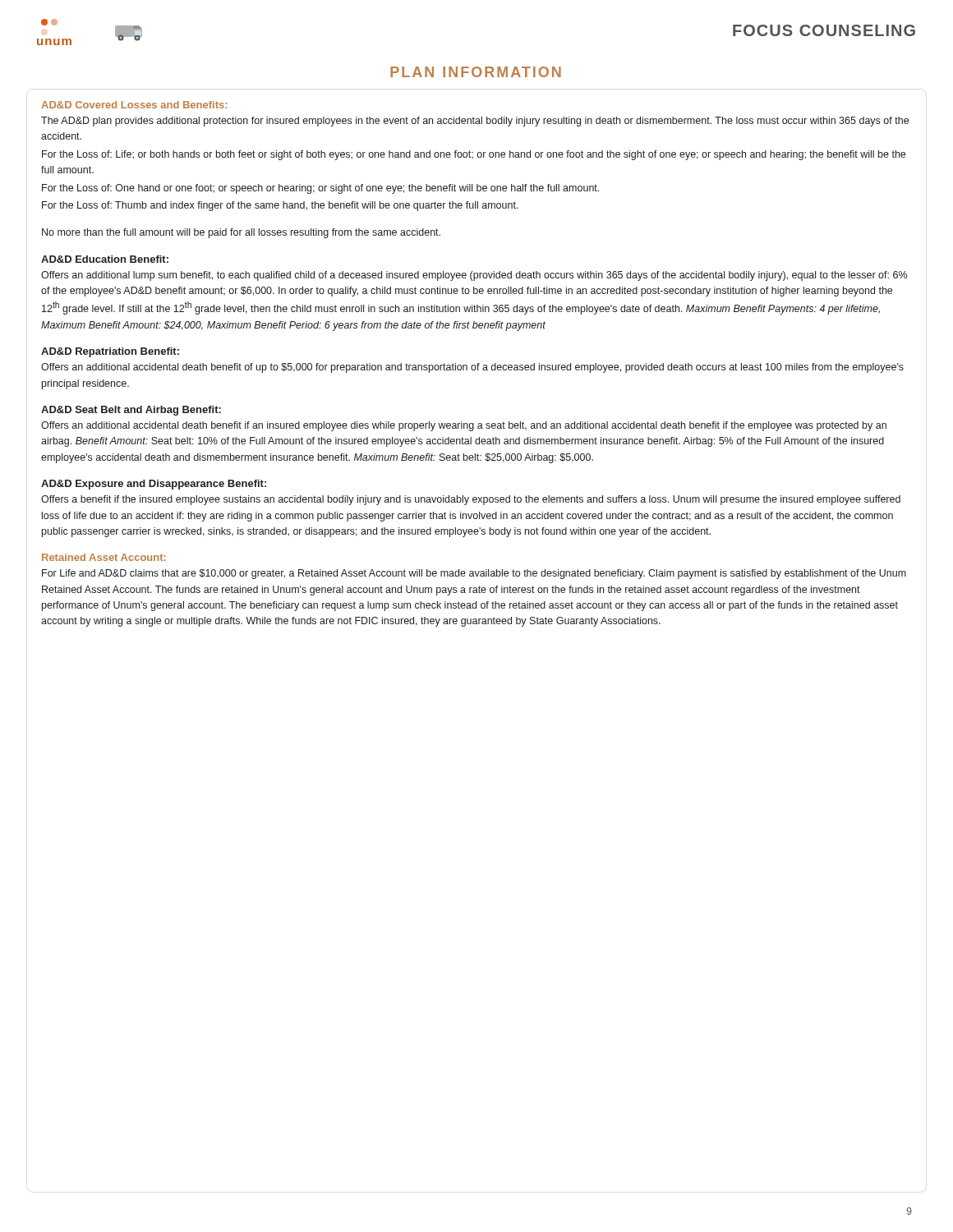Where is the passage that starts "For the Loss of: One hand"?
This screenshot has width=953, height=1232.
click(321, 188)
